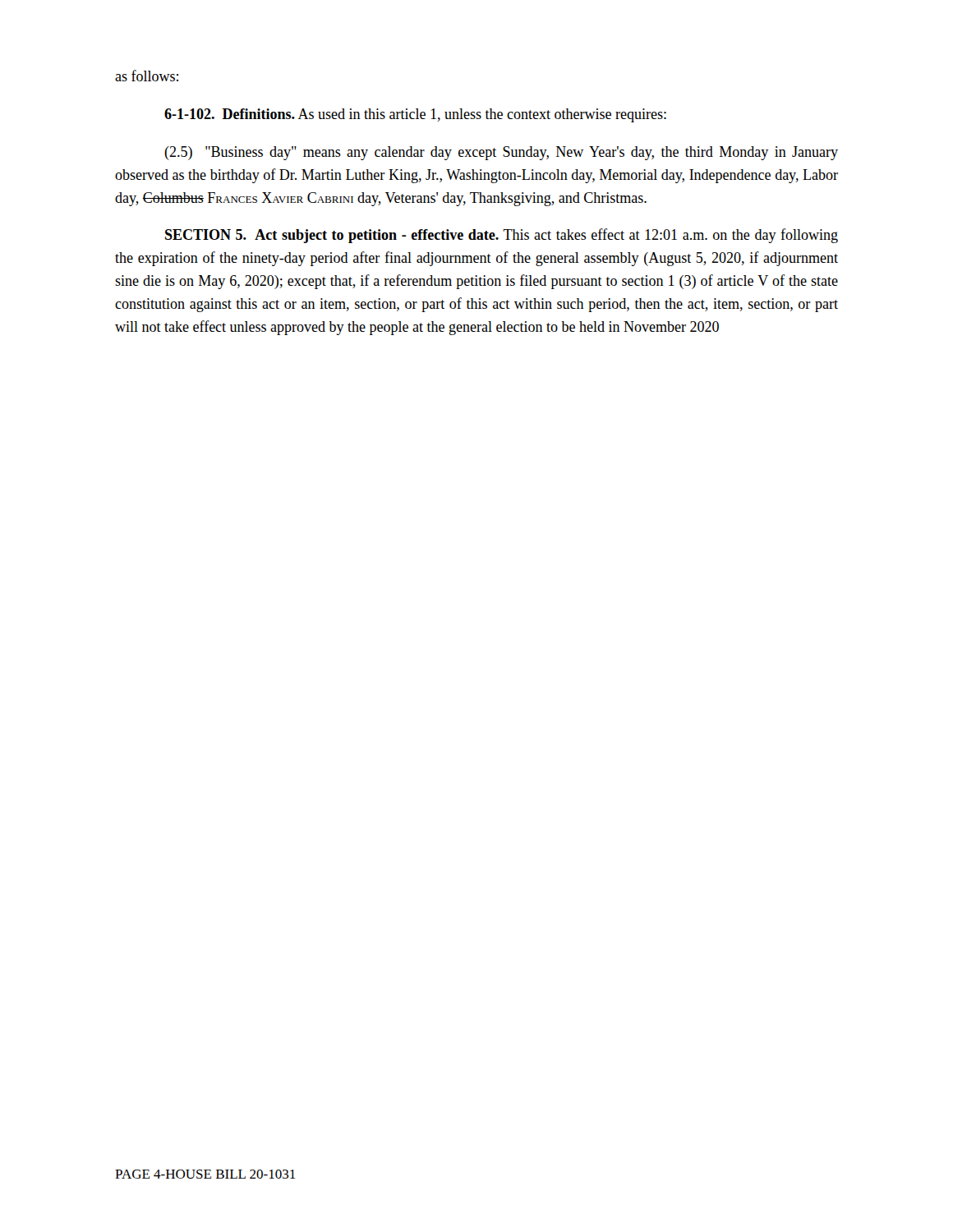Point to the block beginning "(2.5) "Business day" means any calendar"
The image size is (953, 1232).
coord(476,175)
